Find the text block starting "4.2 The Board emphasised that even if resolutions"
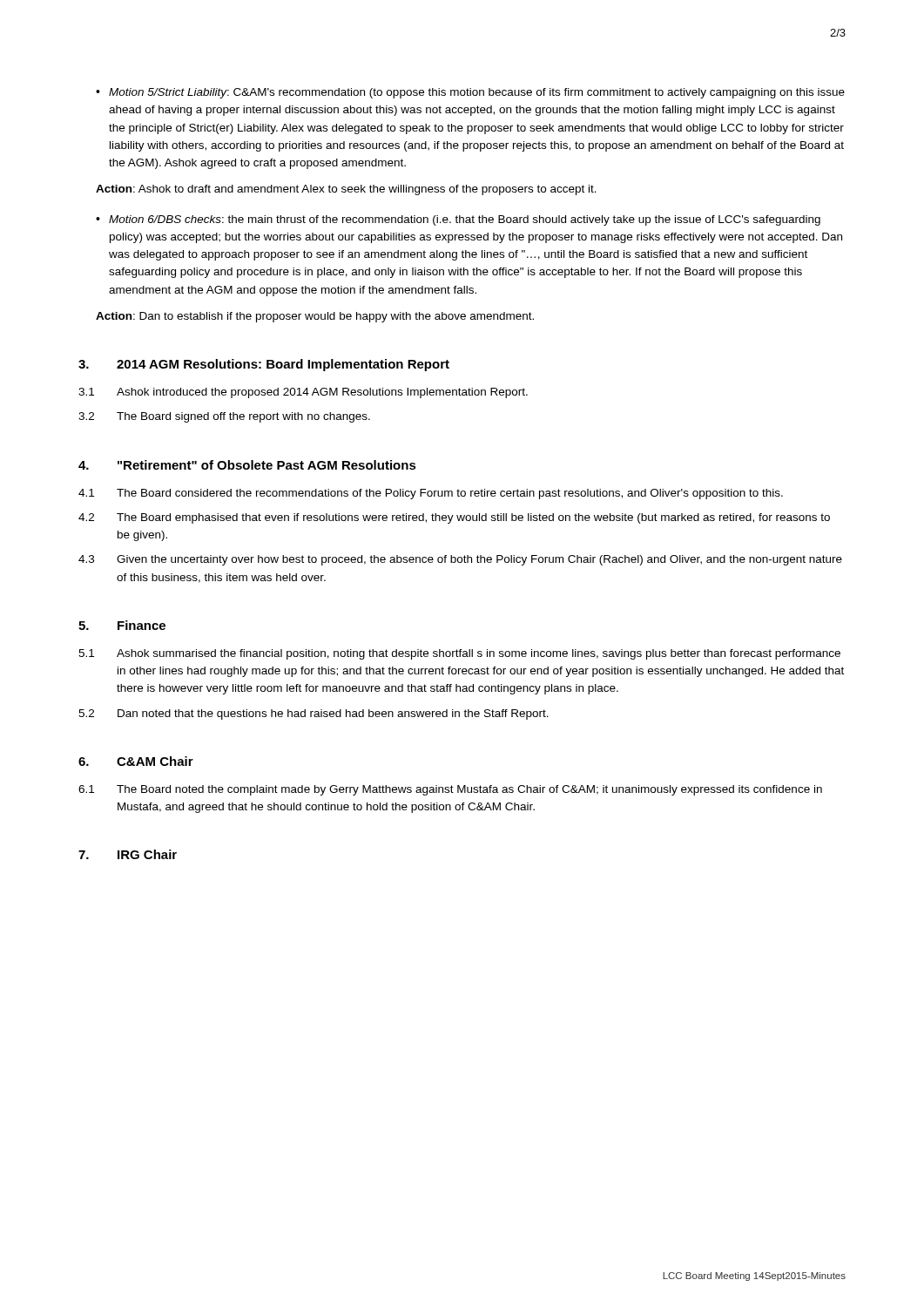This screenshot has width=924, height=1307. pos(462,526)
